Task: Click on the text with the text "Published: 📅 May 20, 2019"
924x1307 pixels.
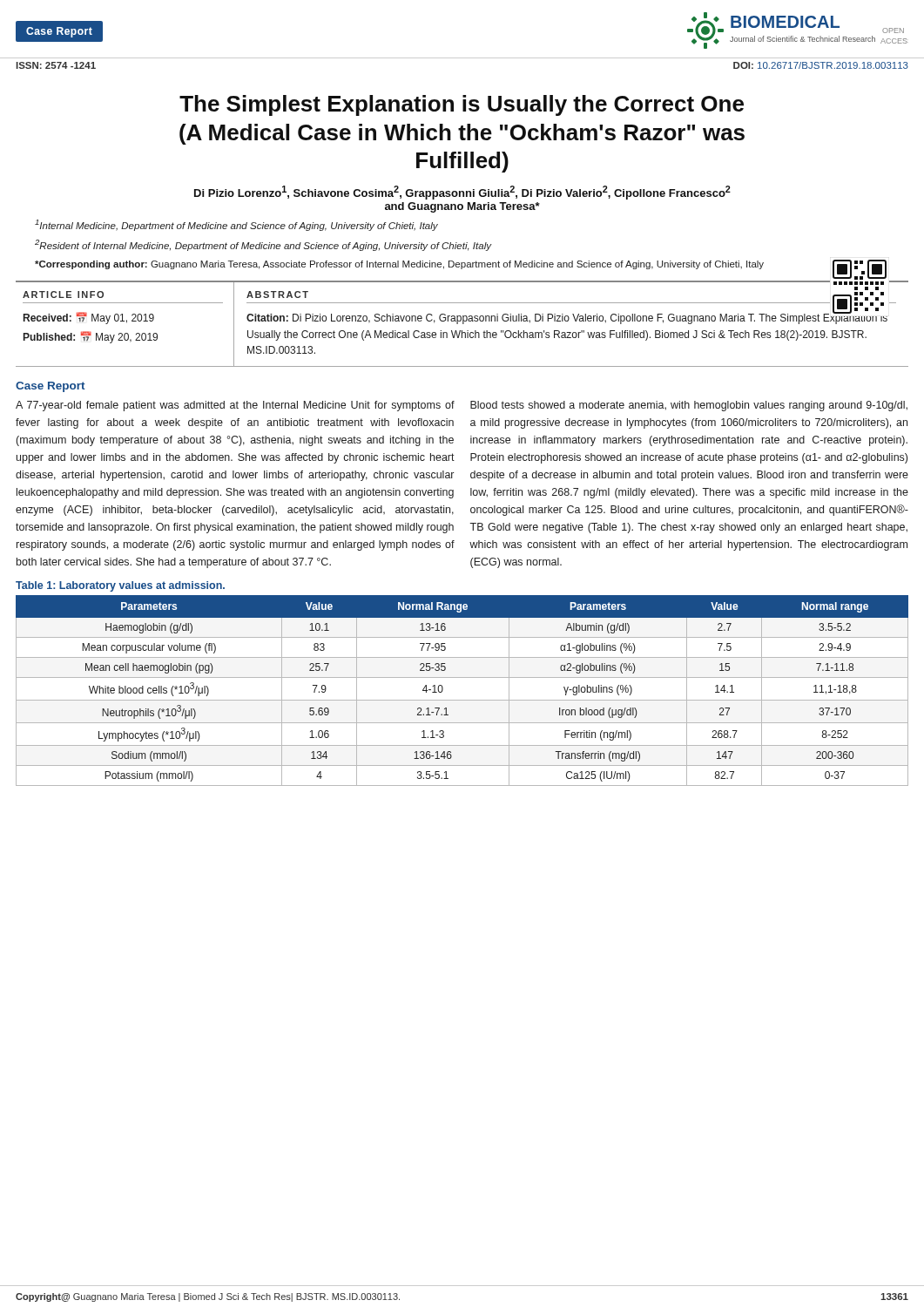Action: [x=90, y=337]
